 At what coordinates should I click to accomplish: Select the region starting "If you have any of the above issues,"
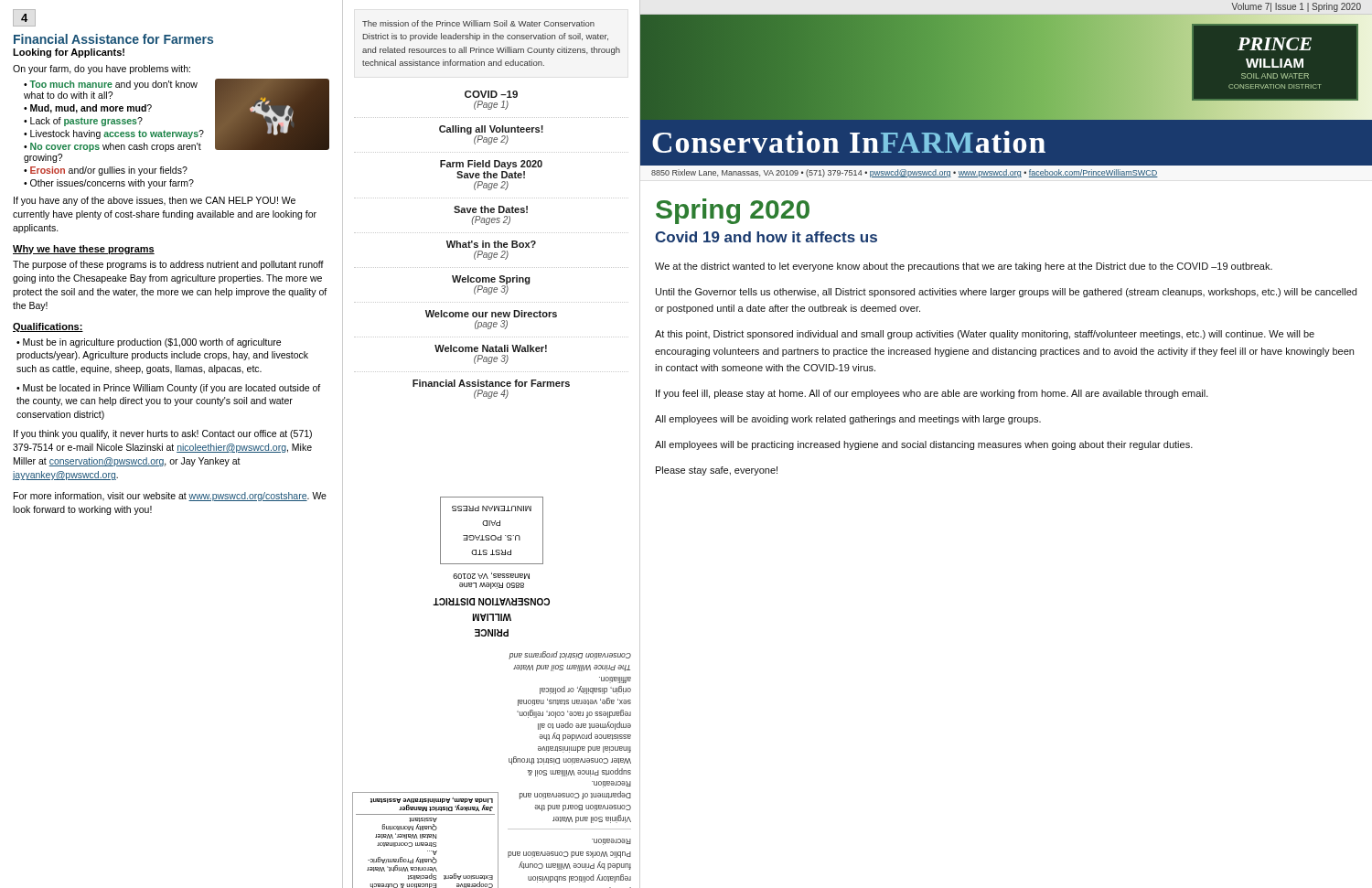pyautogui.click(x=165, y=214)
